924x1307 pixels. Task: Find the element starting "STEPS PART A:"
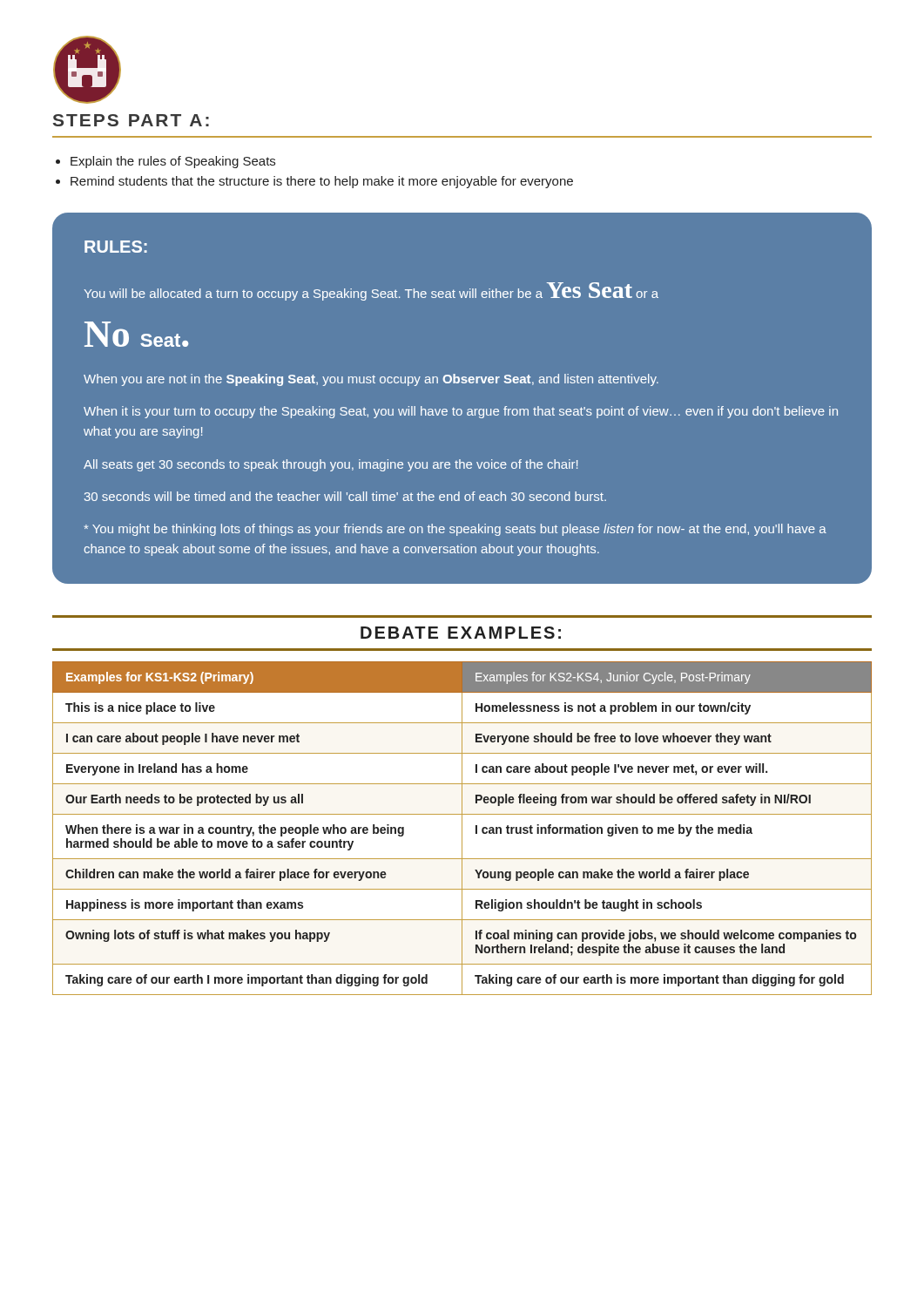point(132,120)
